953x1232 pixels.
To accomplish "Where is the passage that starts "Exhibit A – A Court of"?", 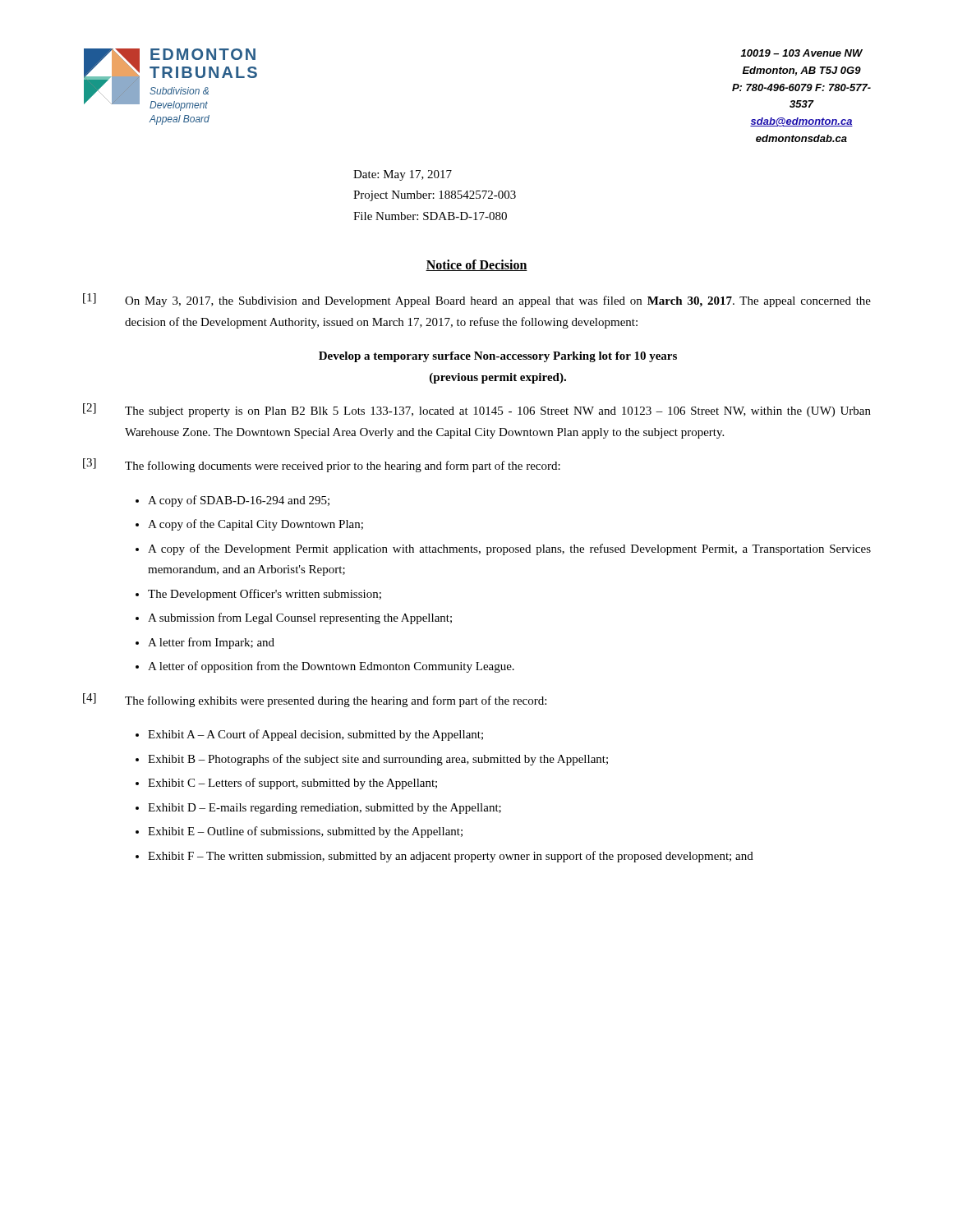I will point(316,735).
